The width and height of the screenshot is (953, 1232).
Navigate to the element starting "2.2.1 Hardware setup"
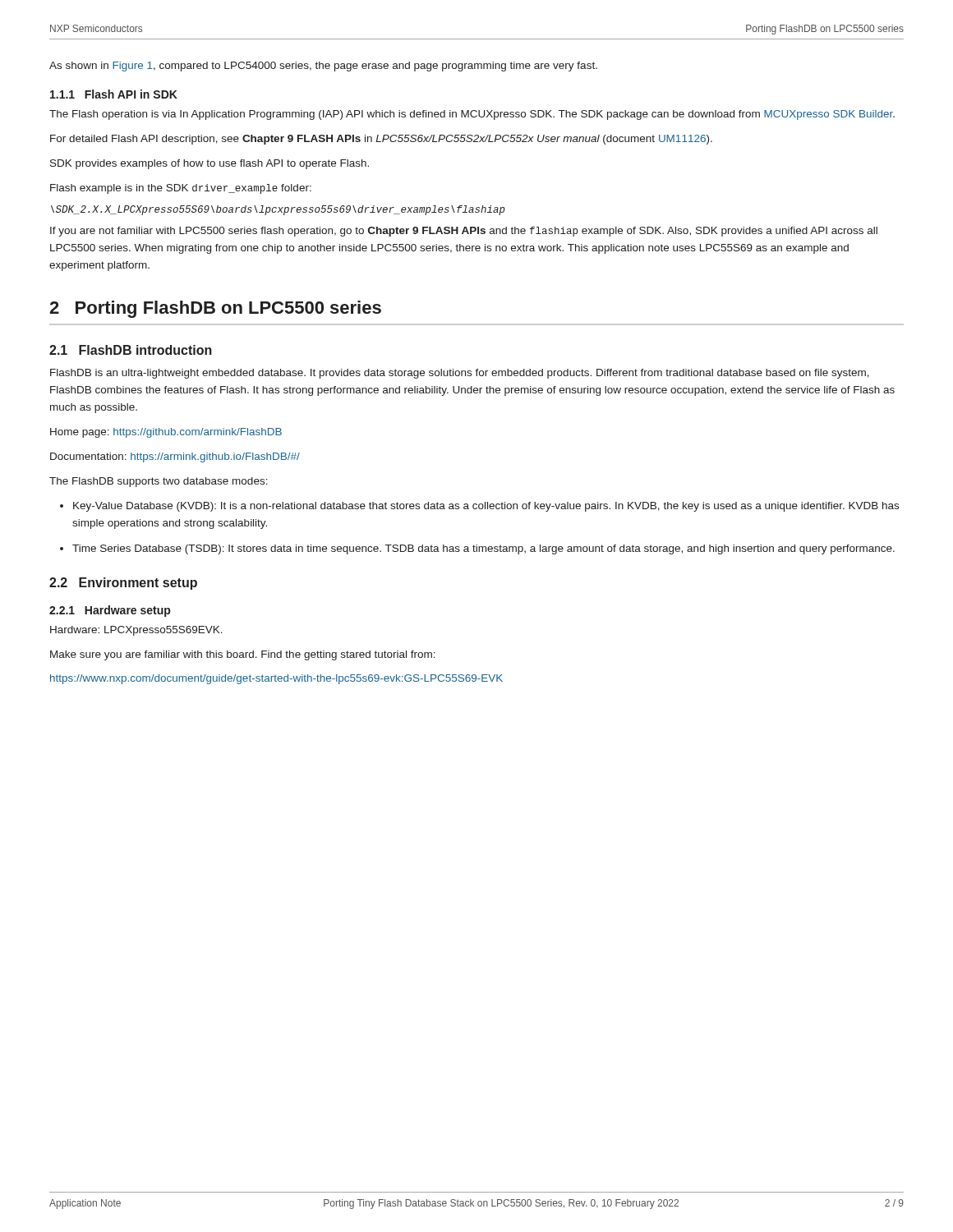tap(110, 611)
